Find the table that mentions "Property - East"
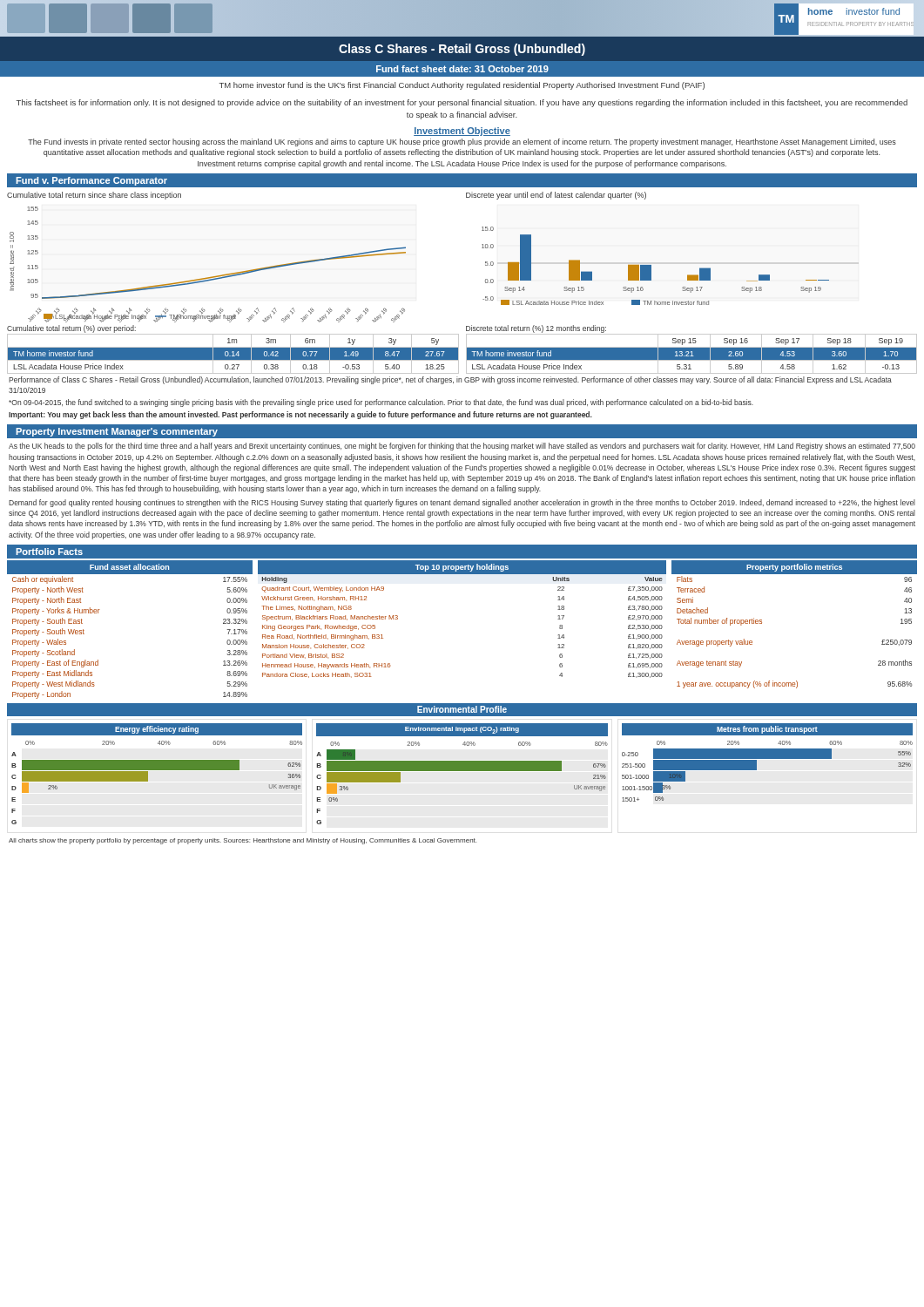Viewport: 924px width, 1307px height. point(130,630)
